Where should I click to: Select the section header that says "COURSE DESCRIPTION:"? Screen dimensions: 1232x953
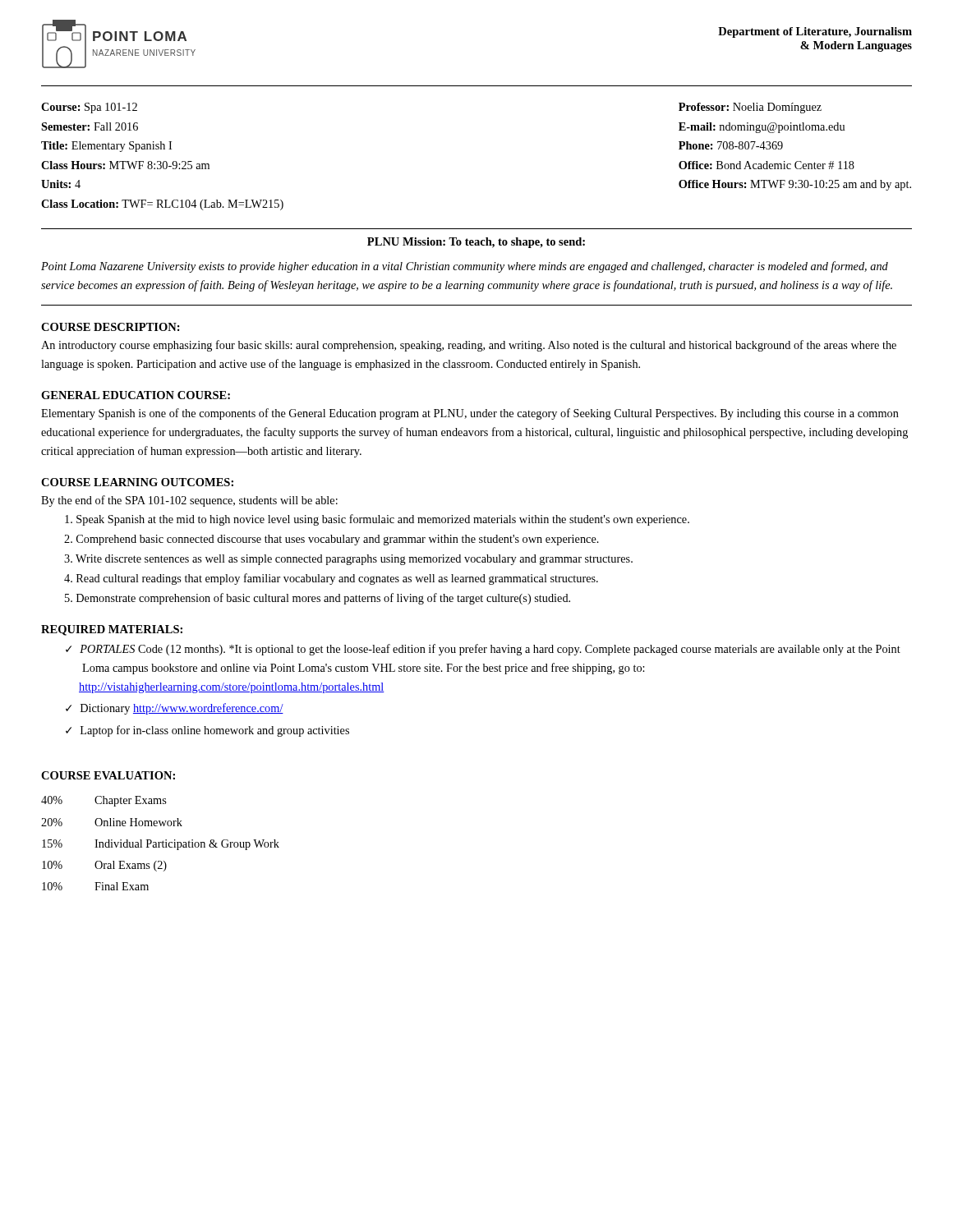click(x=111, y=327)
